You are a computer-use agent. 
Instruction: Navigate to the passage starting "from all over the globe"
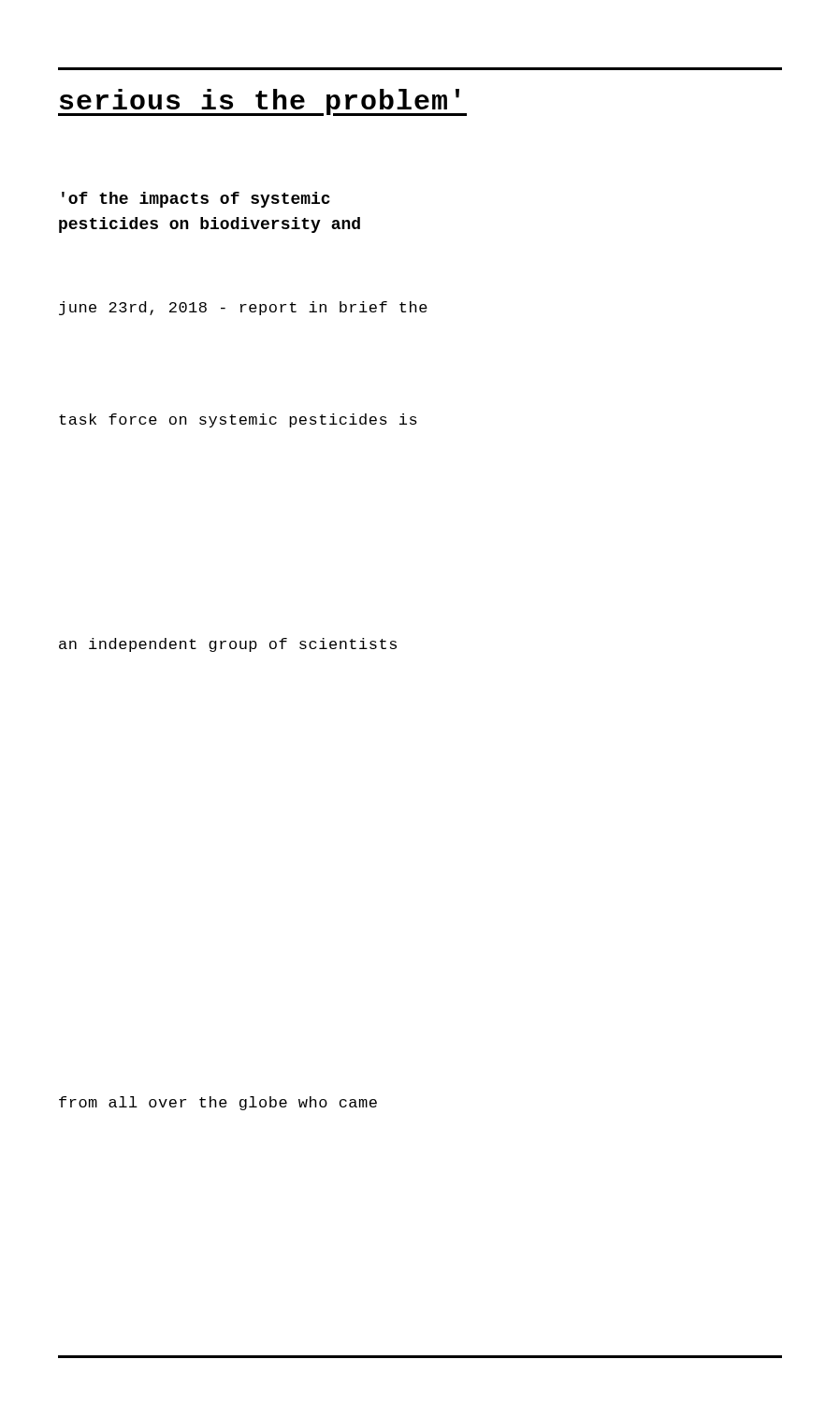pos(218,1103)
